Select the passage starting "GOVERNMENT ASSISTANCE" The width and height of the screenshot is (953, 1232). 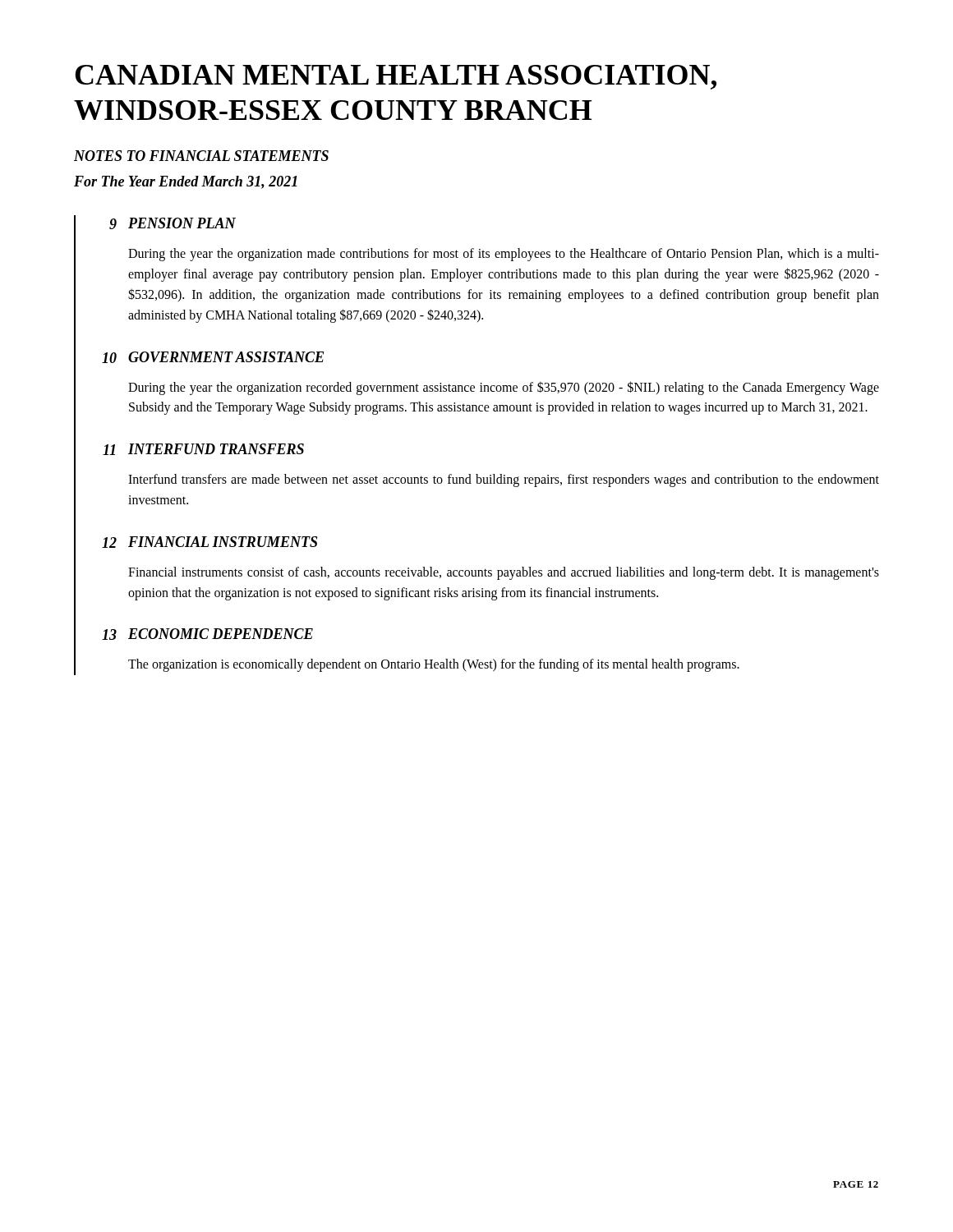[x=226, y=357]
